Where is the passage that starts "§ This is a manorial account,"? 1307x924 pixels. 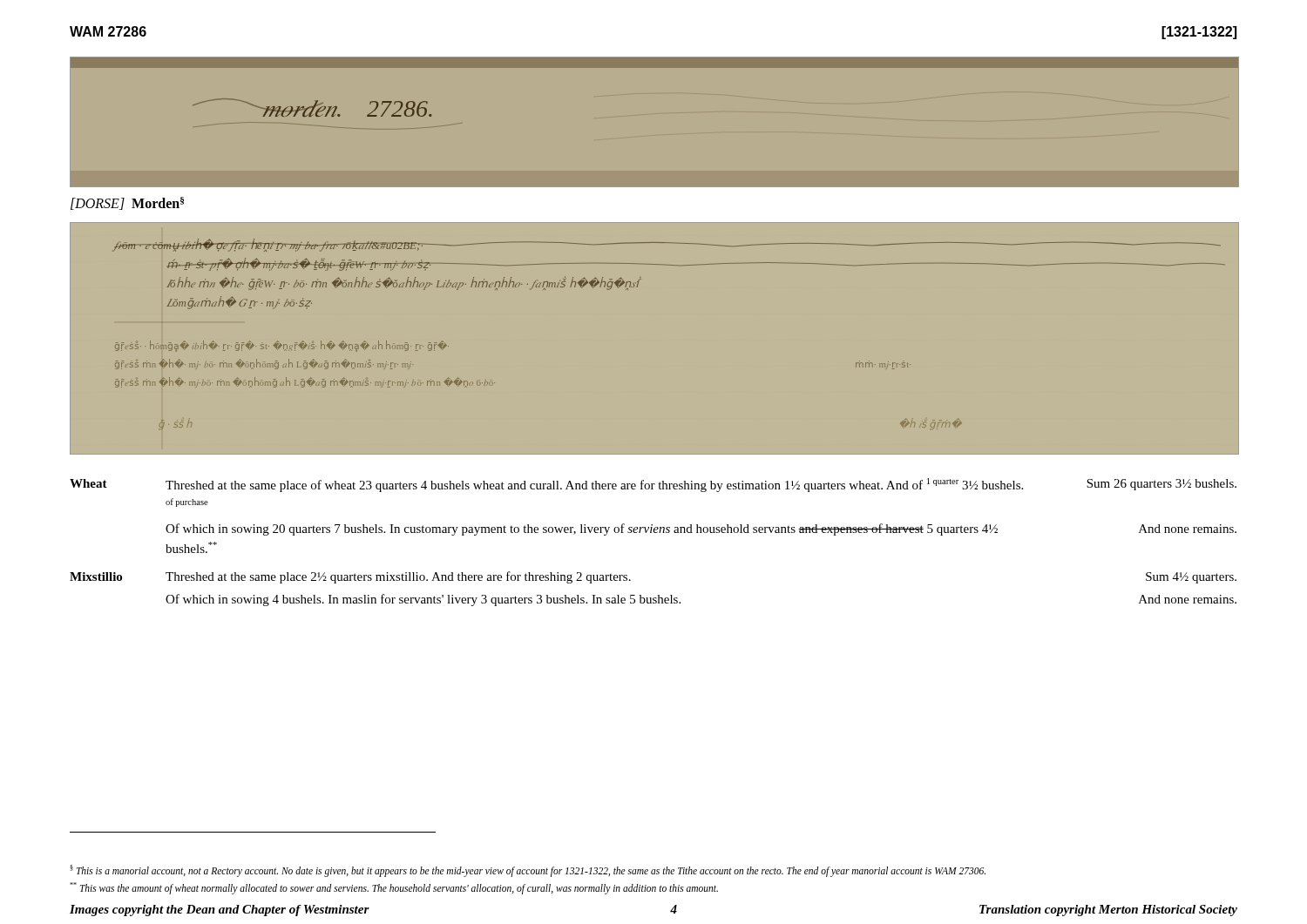528,870
